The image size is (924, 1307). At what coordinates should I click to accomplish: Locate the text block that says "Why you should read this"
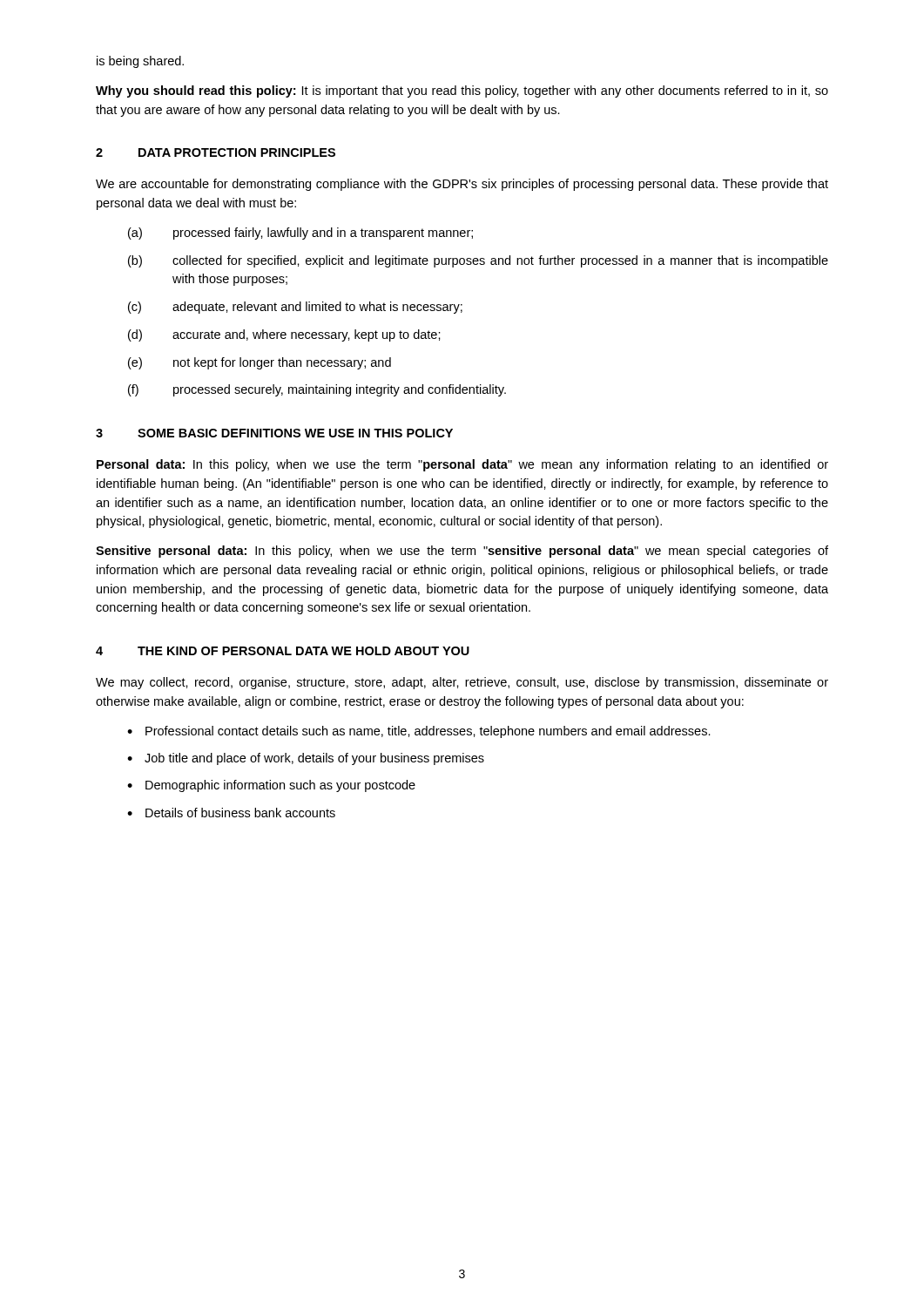click(462, 101)
